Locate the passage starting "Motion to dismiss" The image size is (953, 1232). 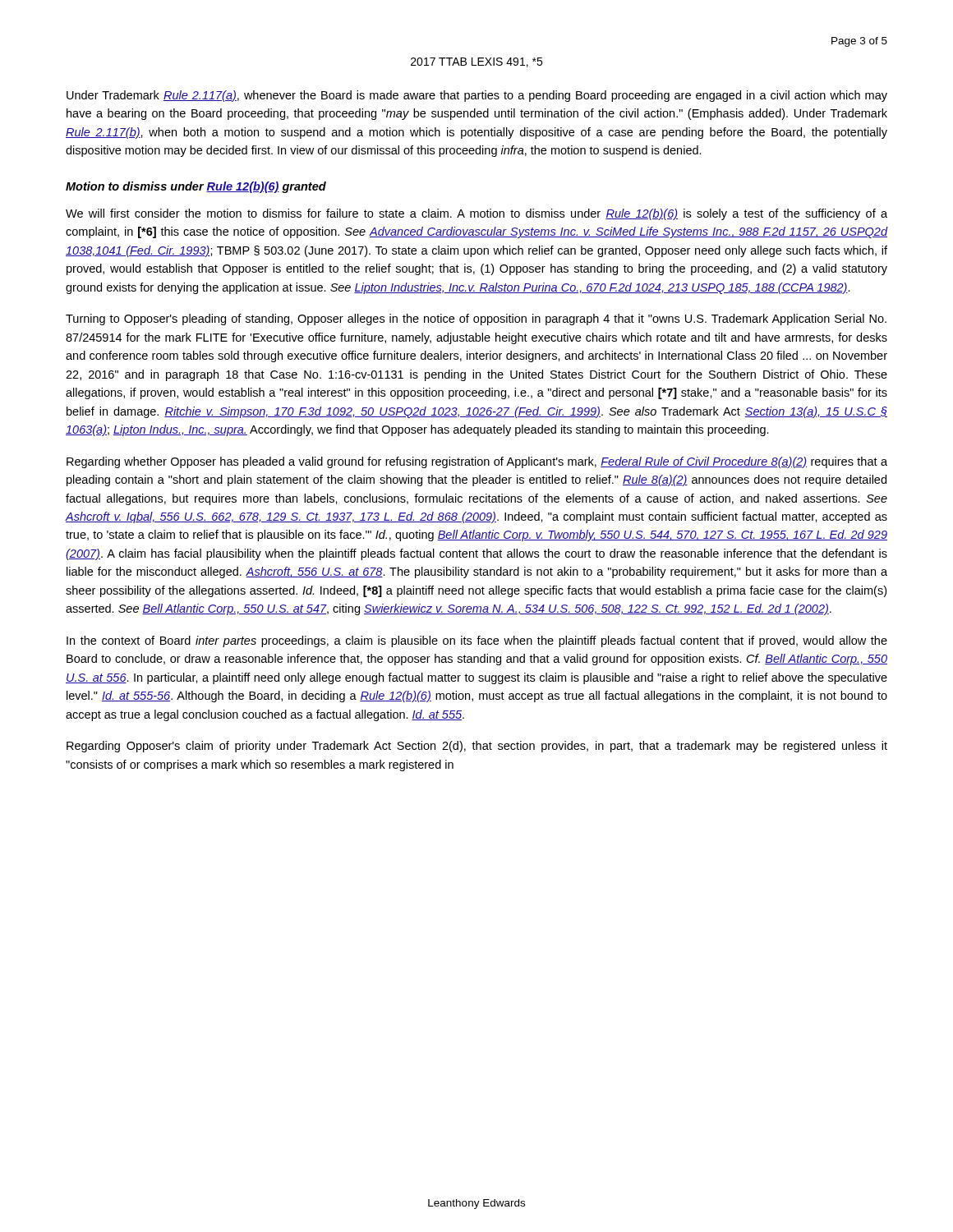196,187
